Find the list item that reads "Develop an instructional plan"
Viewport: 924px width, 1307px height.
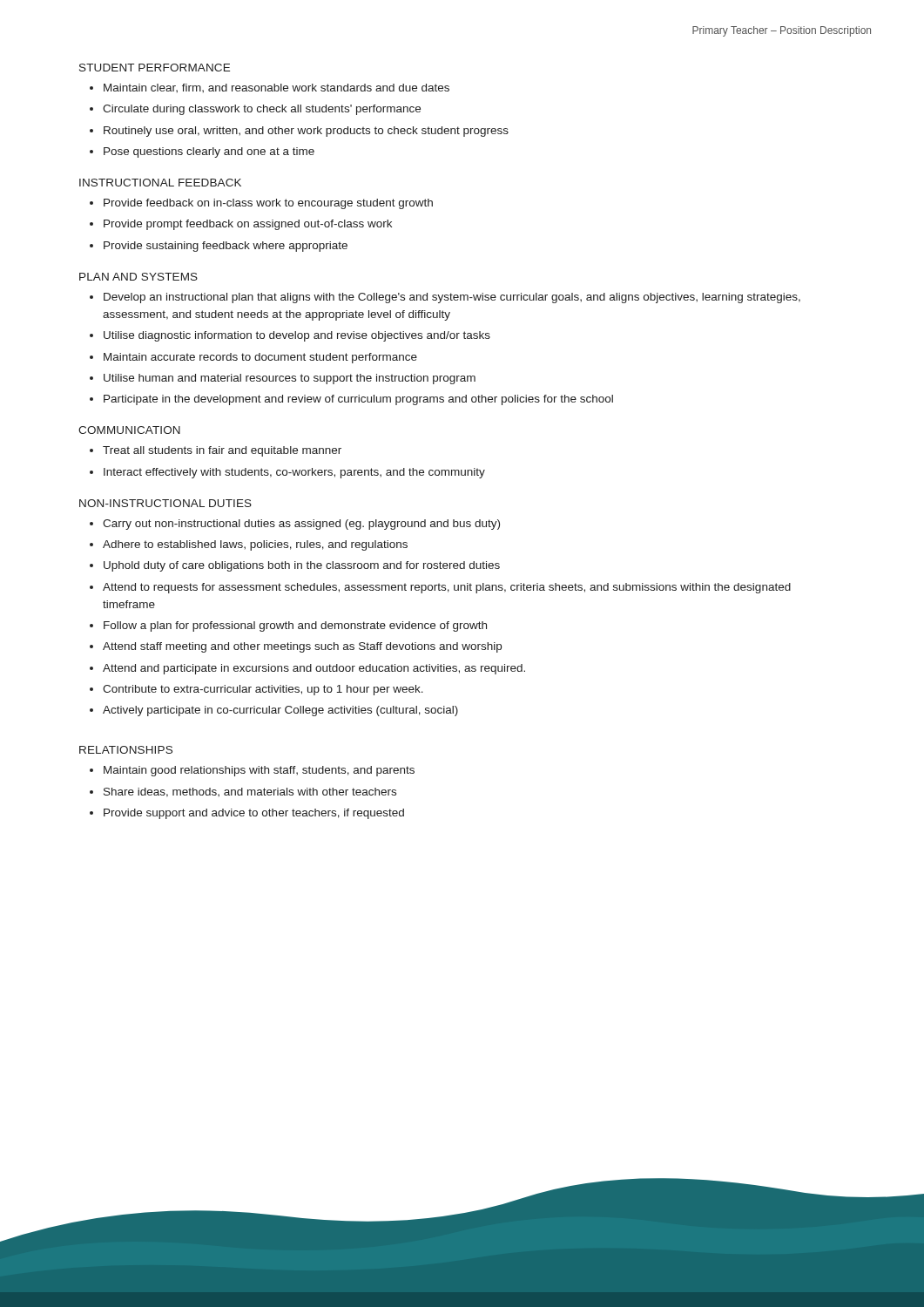click(x=474, y=306)
